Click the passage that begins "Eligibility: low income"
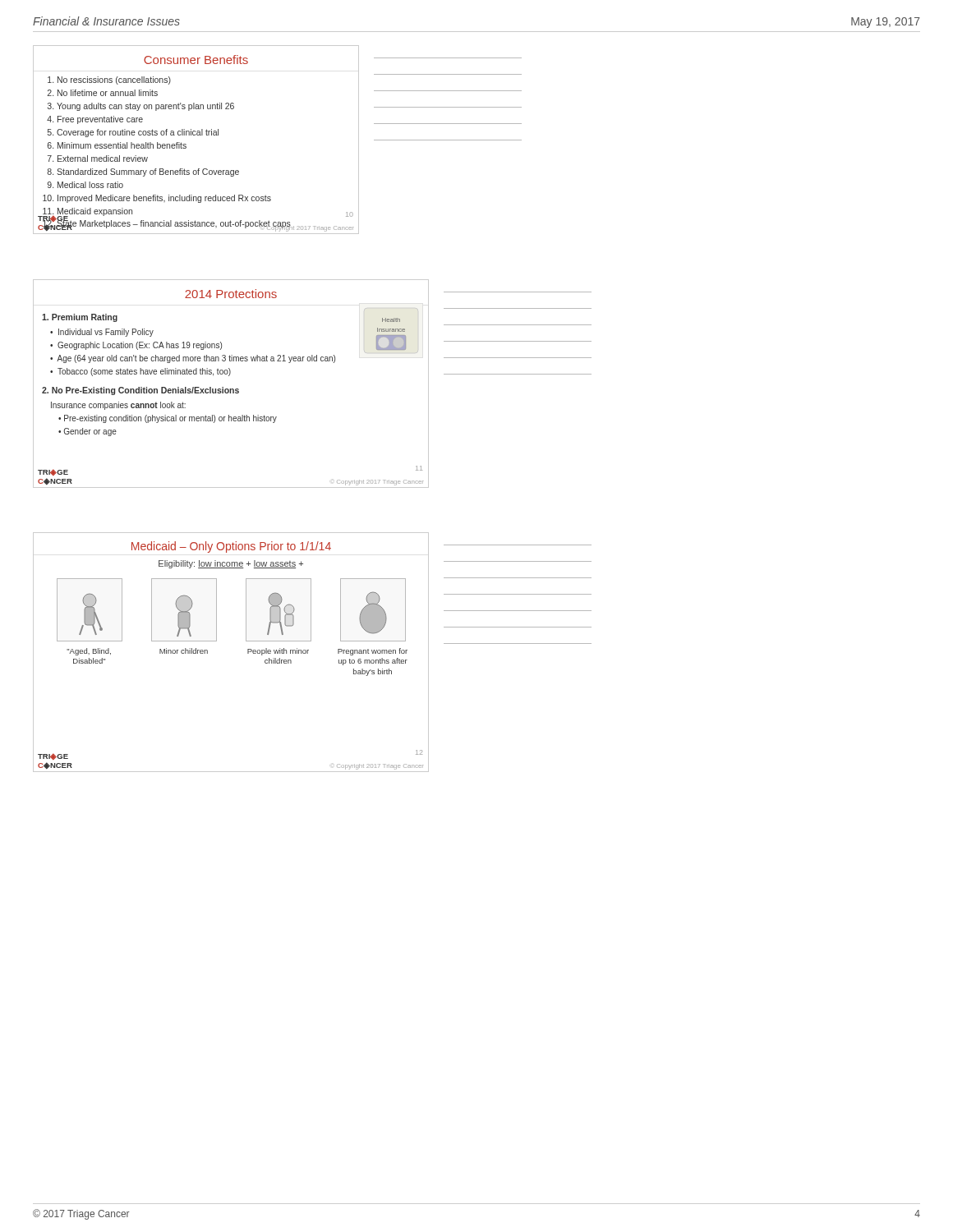Image resolution: width=953 pixels, height=1232 pixels. [x=231, y=563]
